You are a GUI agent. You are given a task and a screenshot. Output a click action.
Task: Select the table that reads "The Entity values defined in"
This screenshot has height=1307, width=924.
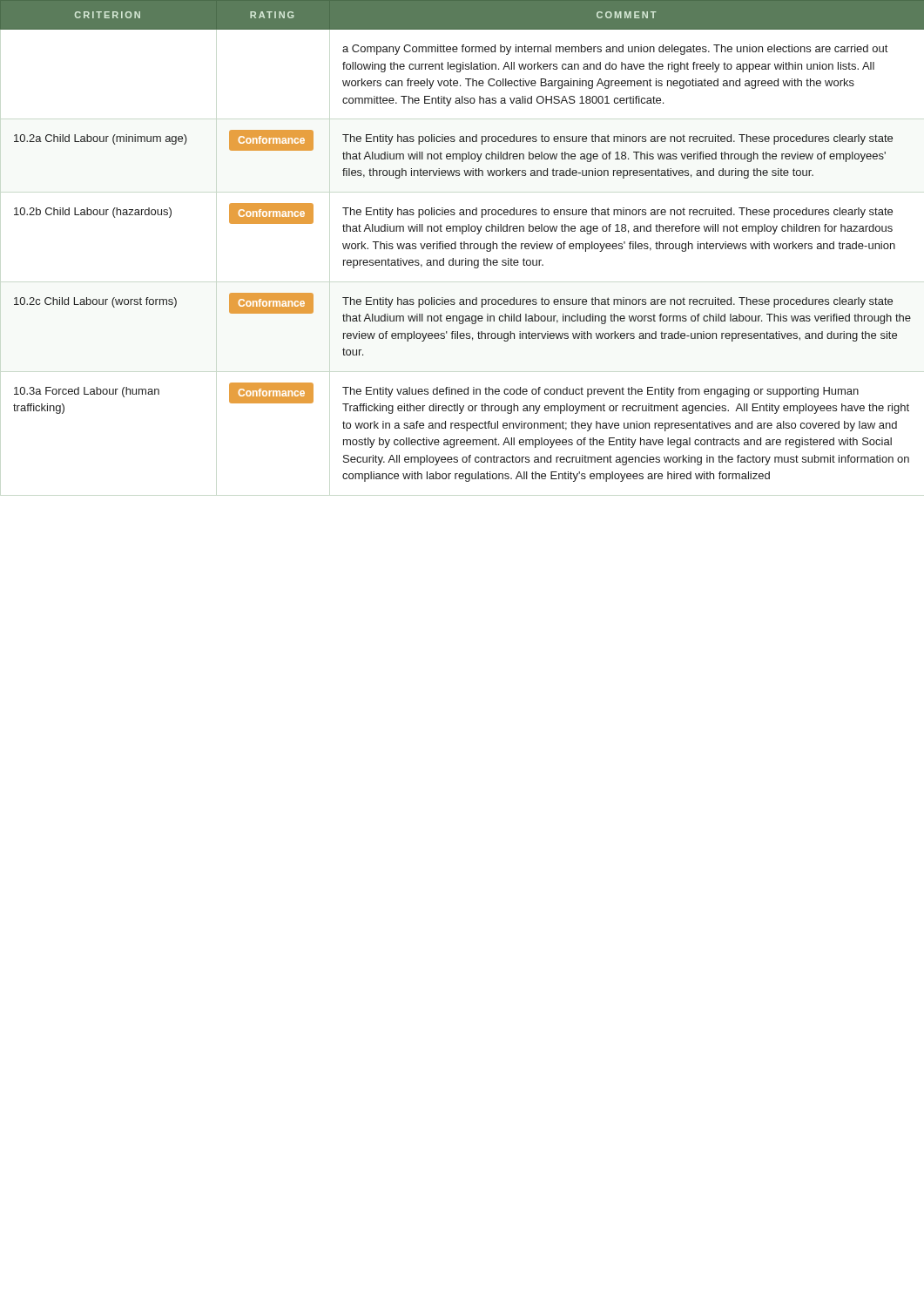tap(462, 654)
